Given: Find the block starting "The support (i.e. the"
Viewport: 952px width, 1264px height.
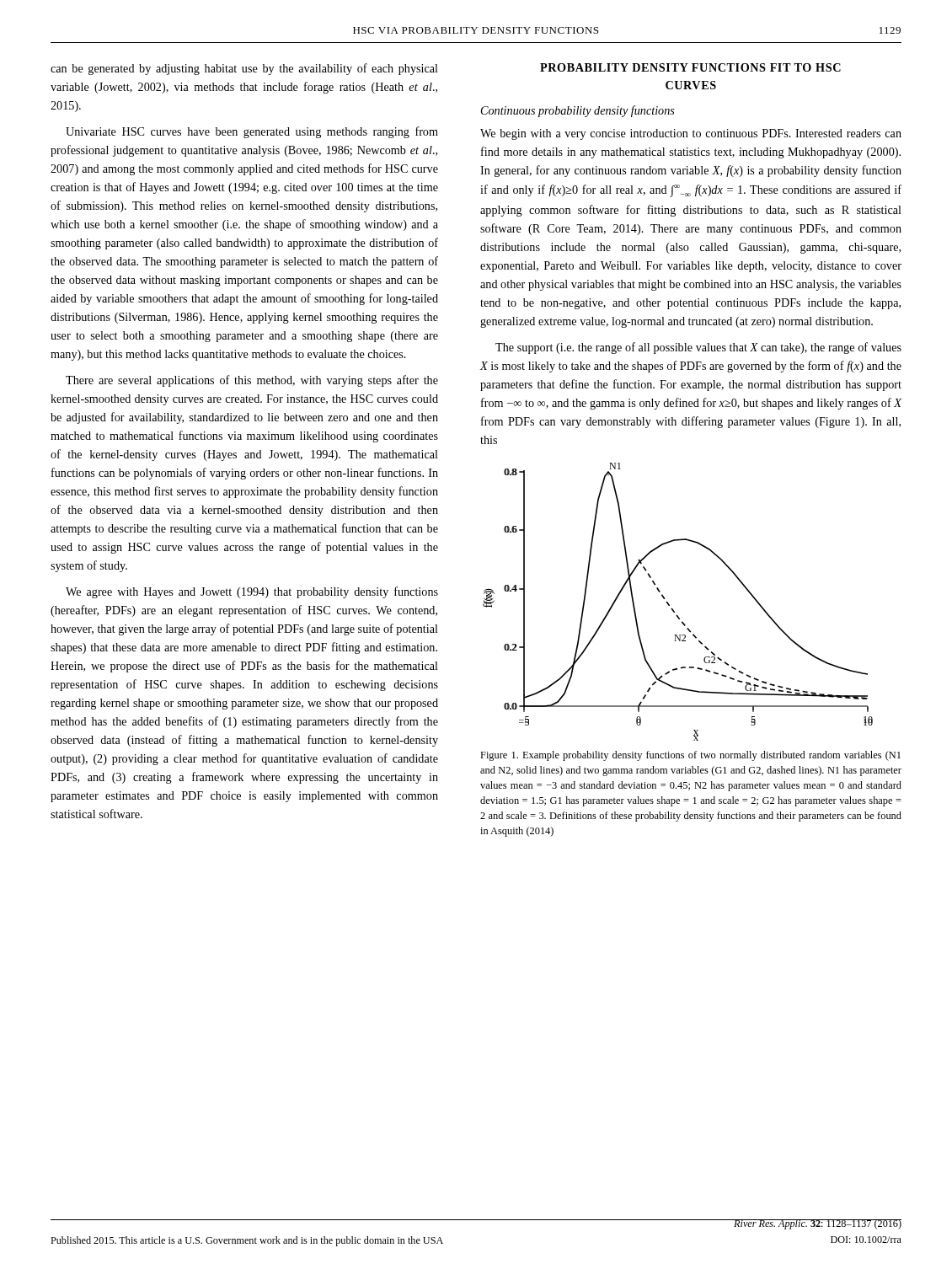Looking at the screenshot, I should [x=691, y=393].
